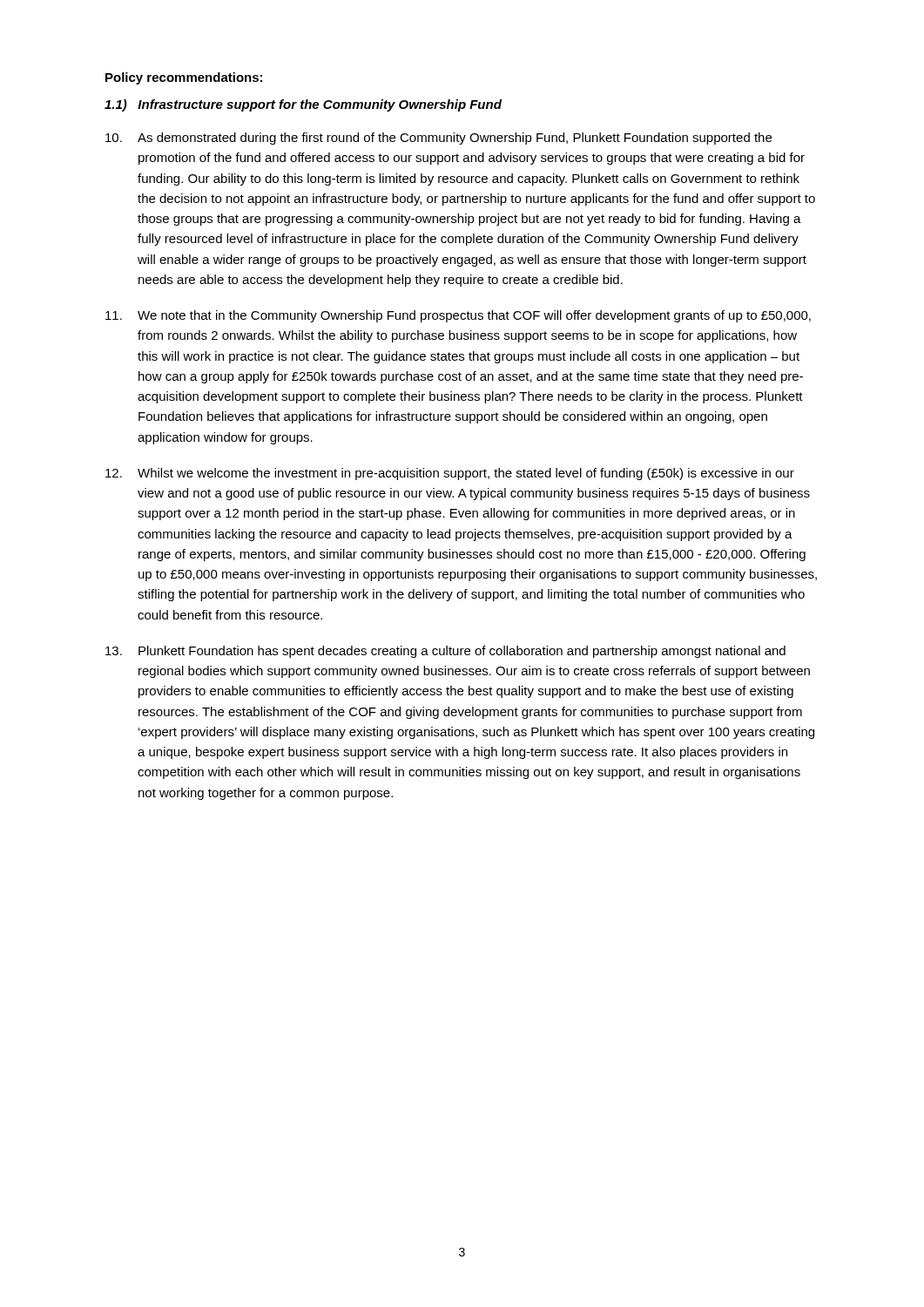
Task: Find the list item containing "11. We note that in the"
Action: coord(462,376)
